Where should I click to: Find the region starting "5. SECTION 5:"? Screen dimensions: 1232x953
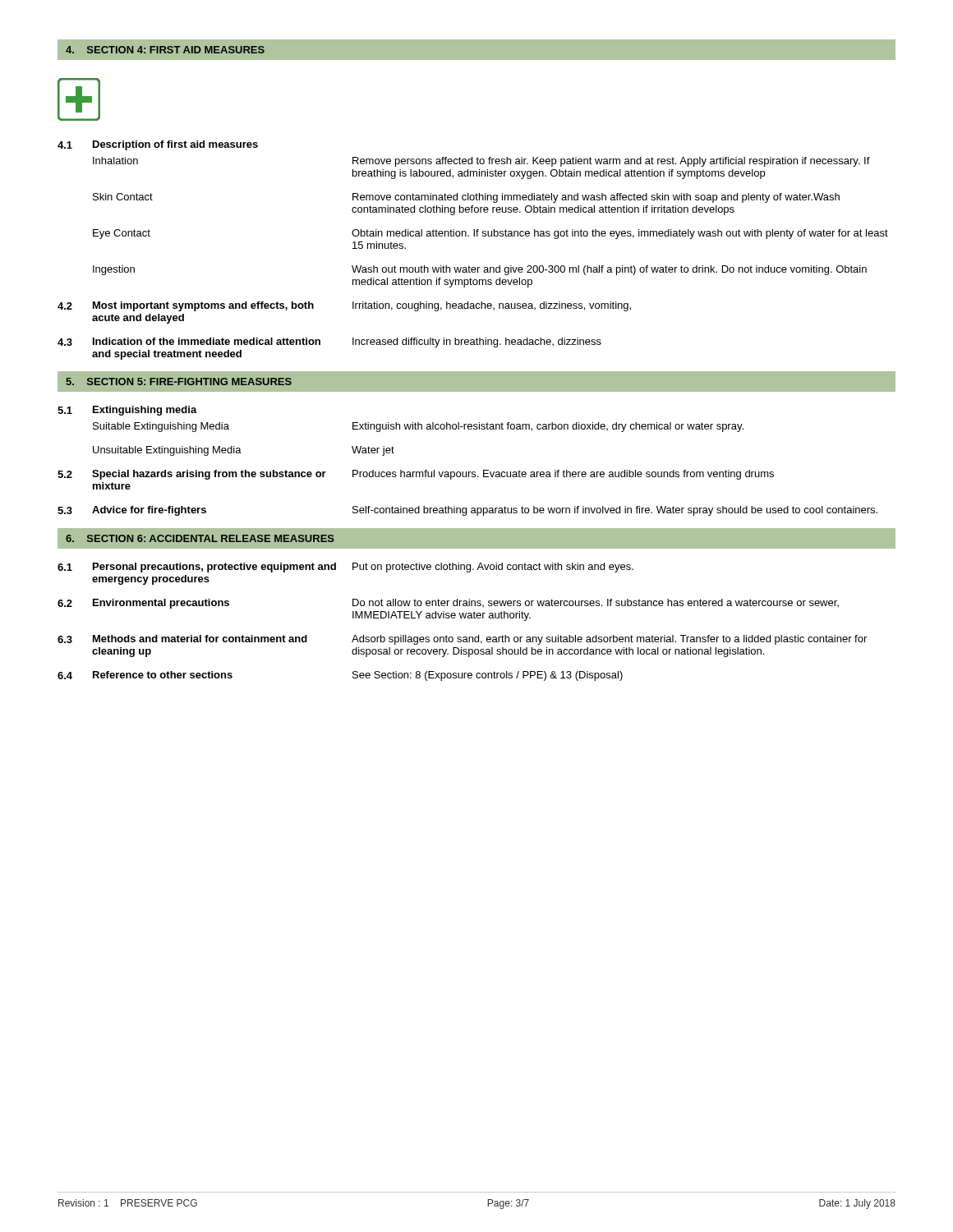click(179, 382)
